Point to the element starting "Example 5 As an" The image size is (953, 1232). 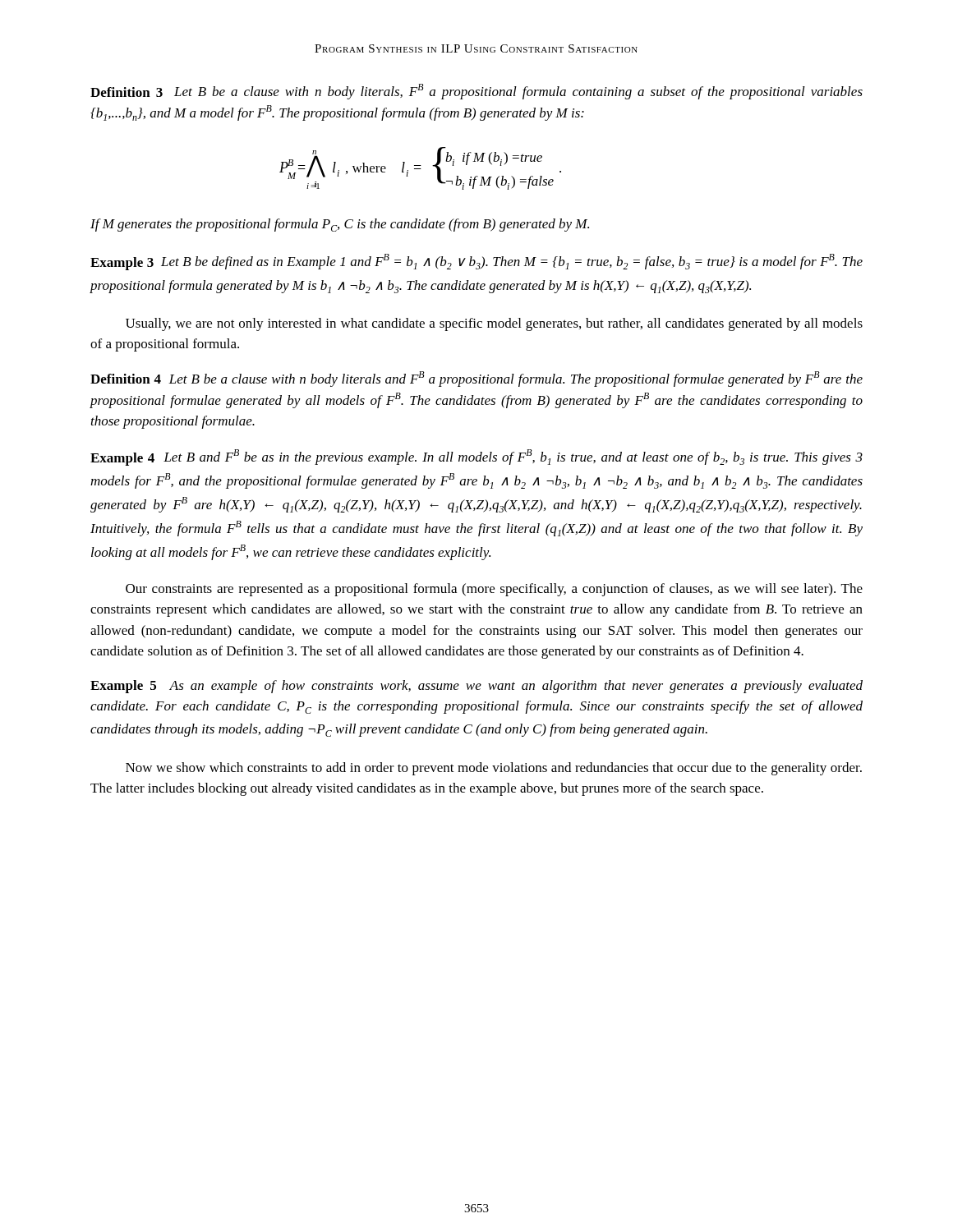tap(476, 709)
